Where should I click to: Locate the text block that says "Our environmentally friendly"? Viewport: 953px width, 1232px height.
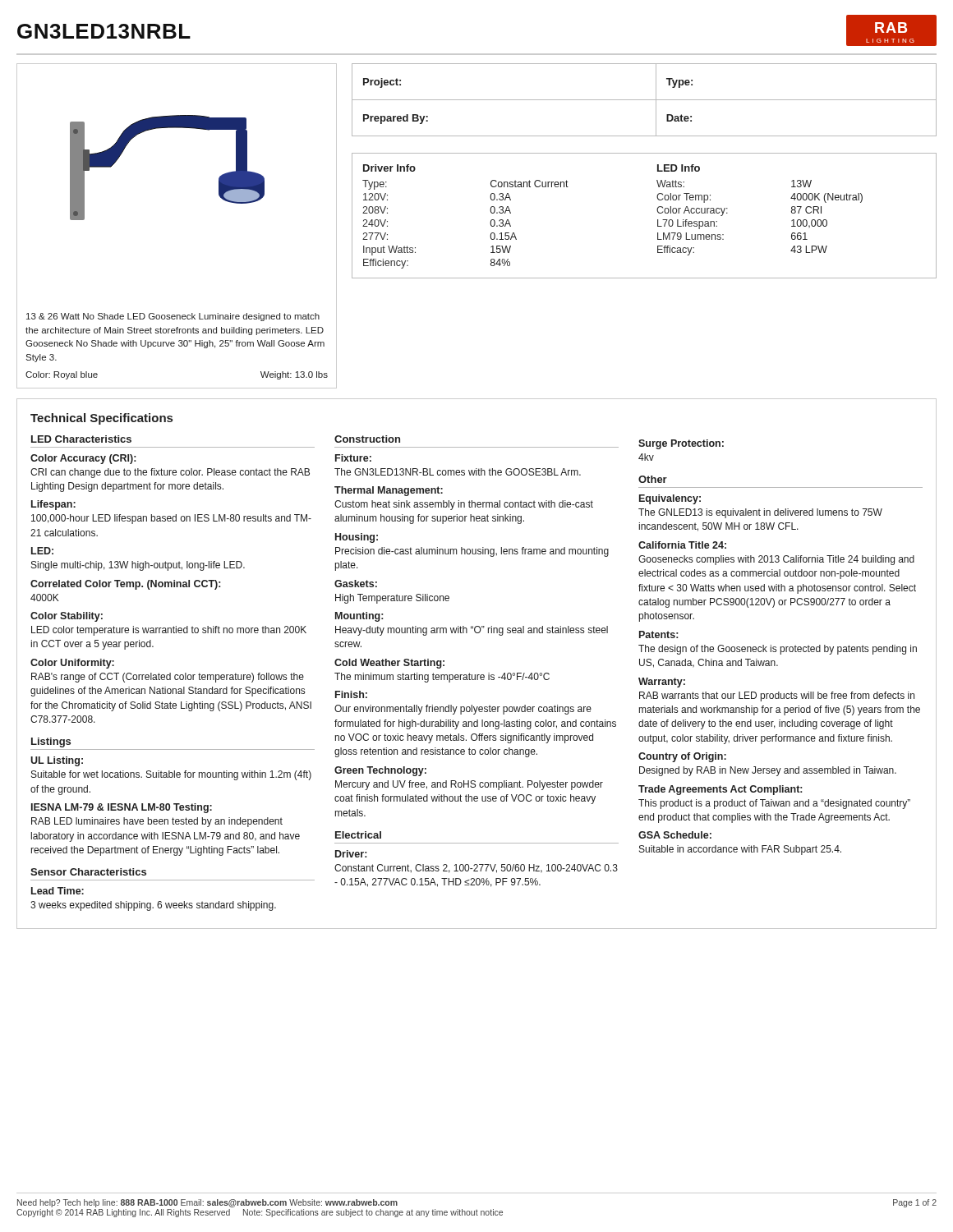pyautogui.click(x=475, y=730)
